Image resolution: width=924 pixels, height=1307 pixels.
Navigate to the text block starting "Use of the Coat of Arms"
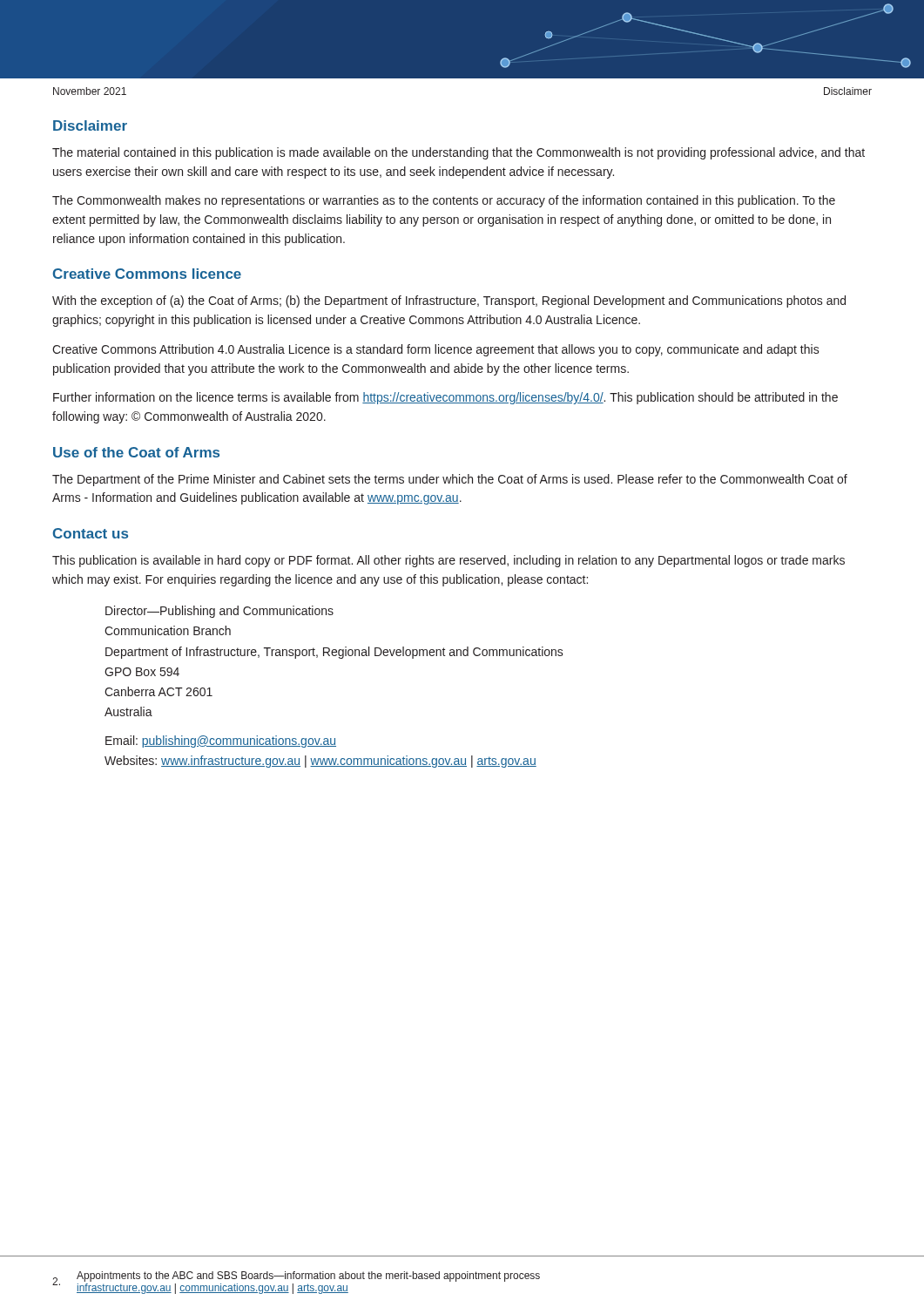tap(136, 452)
